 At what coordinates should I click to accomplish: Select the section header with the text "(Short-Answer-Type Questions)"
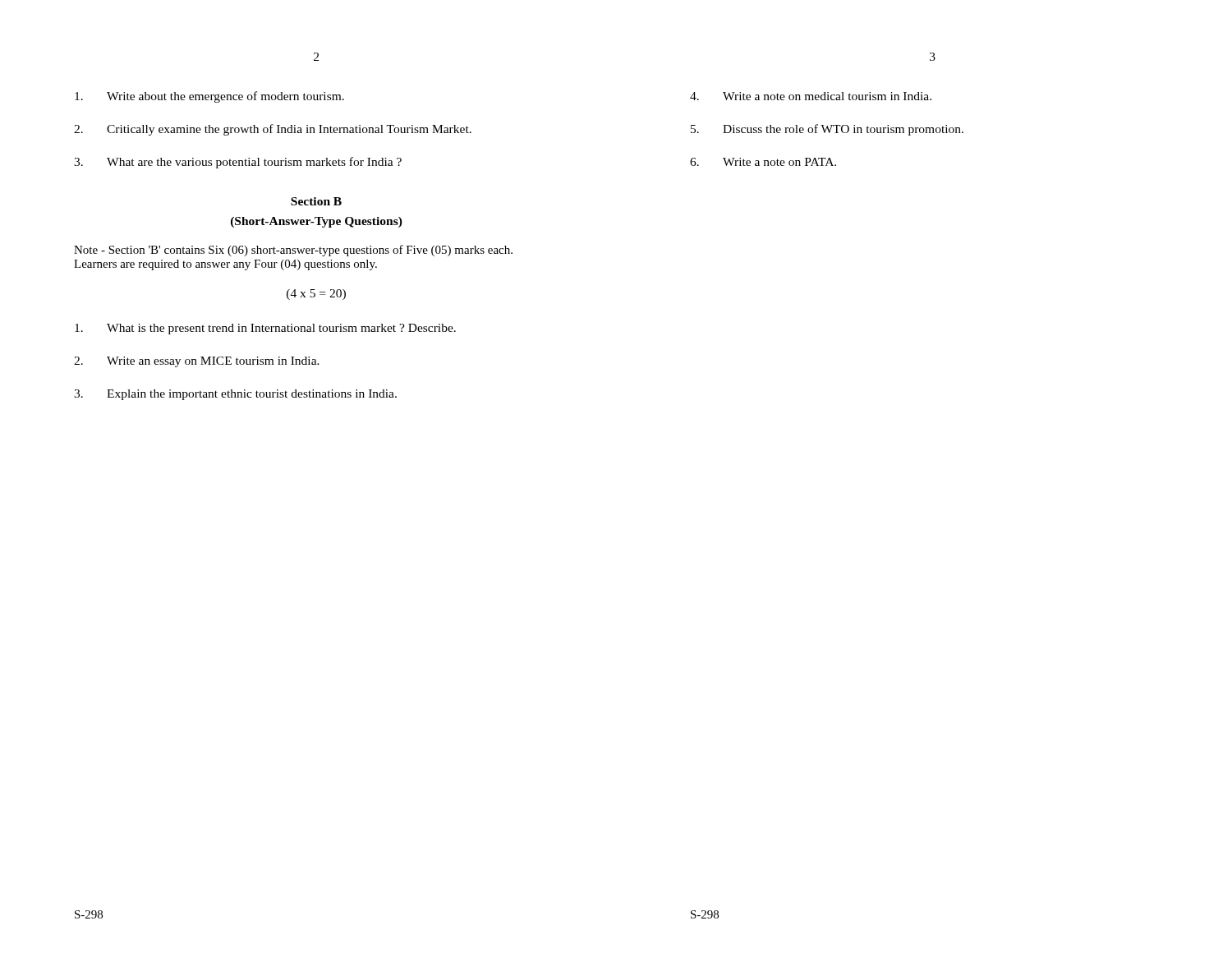(316, 221)
